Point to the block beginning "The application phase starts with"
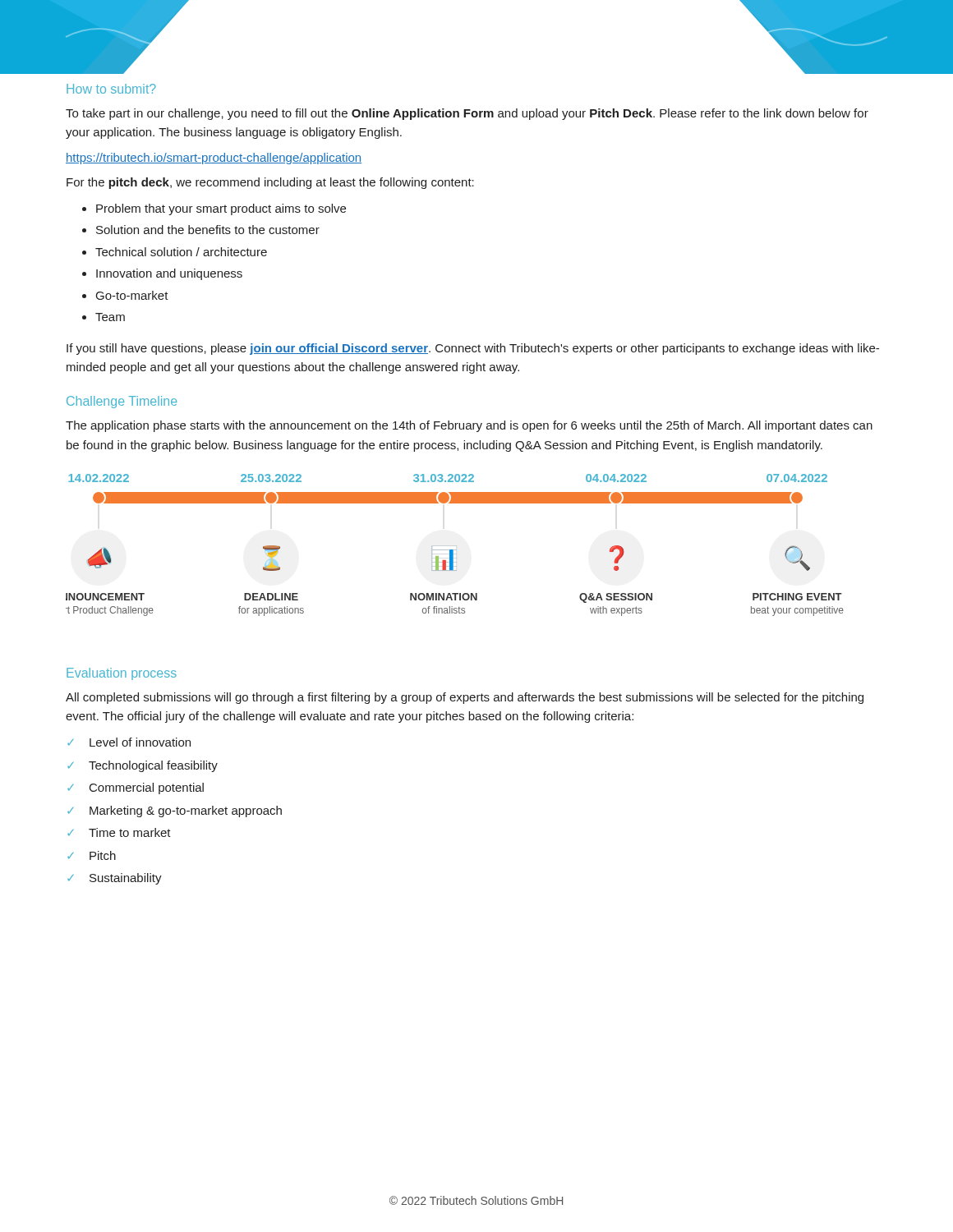The height and width of the screenshot is (1232, 953). point(469,435)
